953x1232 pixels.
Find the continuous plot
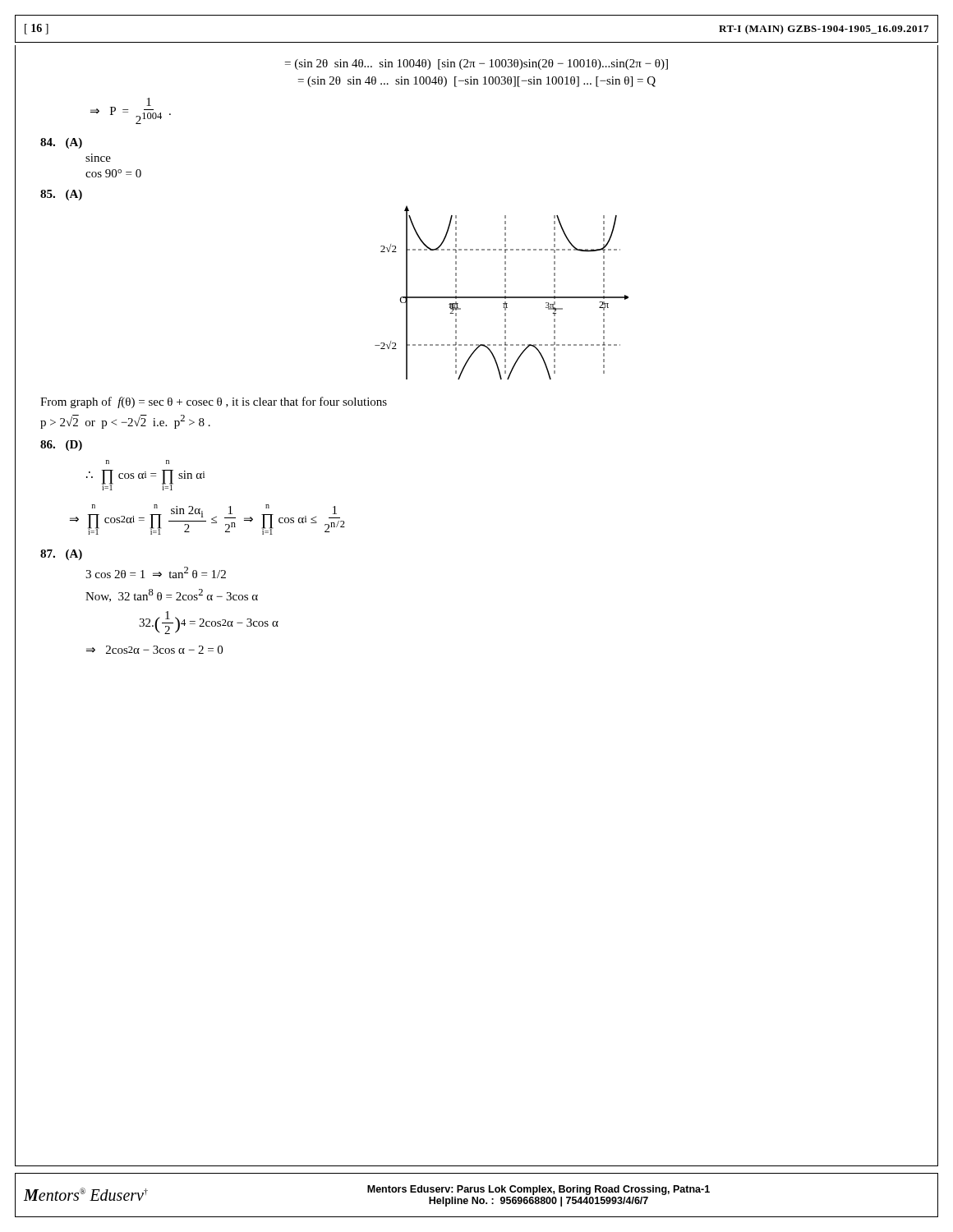pyautogui.click(x=476, y=297)
